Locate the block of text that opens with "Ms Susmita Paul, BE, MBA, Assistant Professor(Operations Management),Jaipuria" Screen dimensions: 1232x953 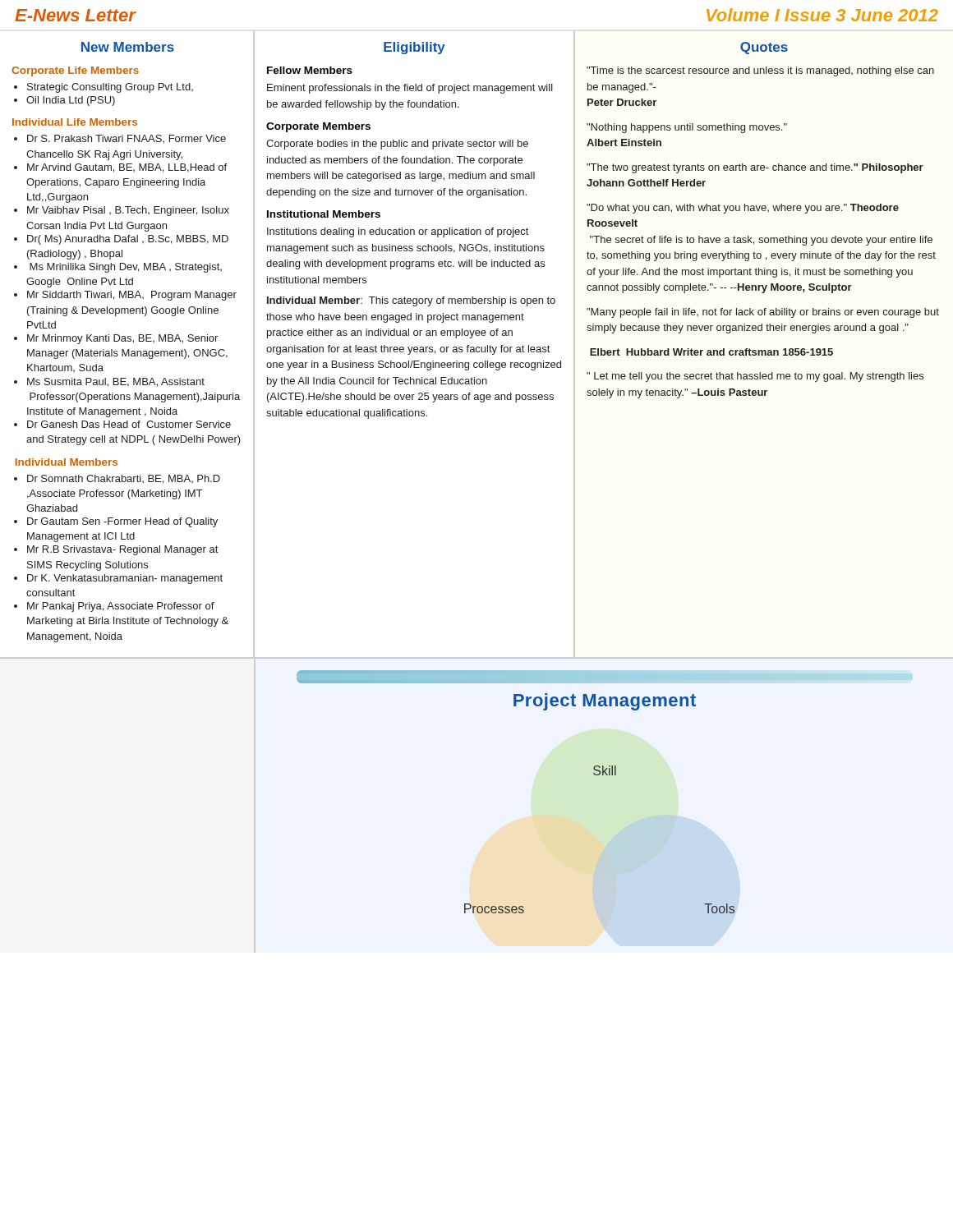[127, 397]
